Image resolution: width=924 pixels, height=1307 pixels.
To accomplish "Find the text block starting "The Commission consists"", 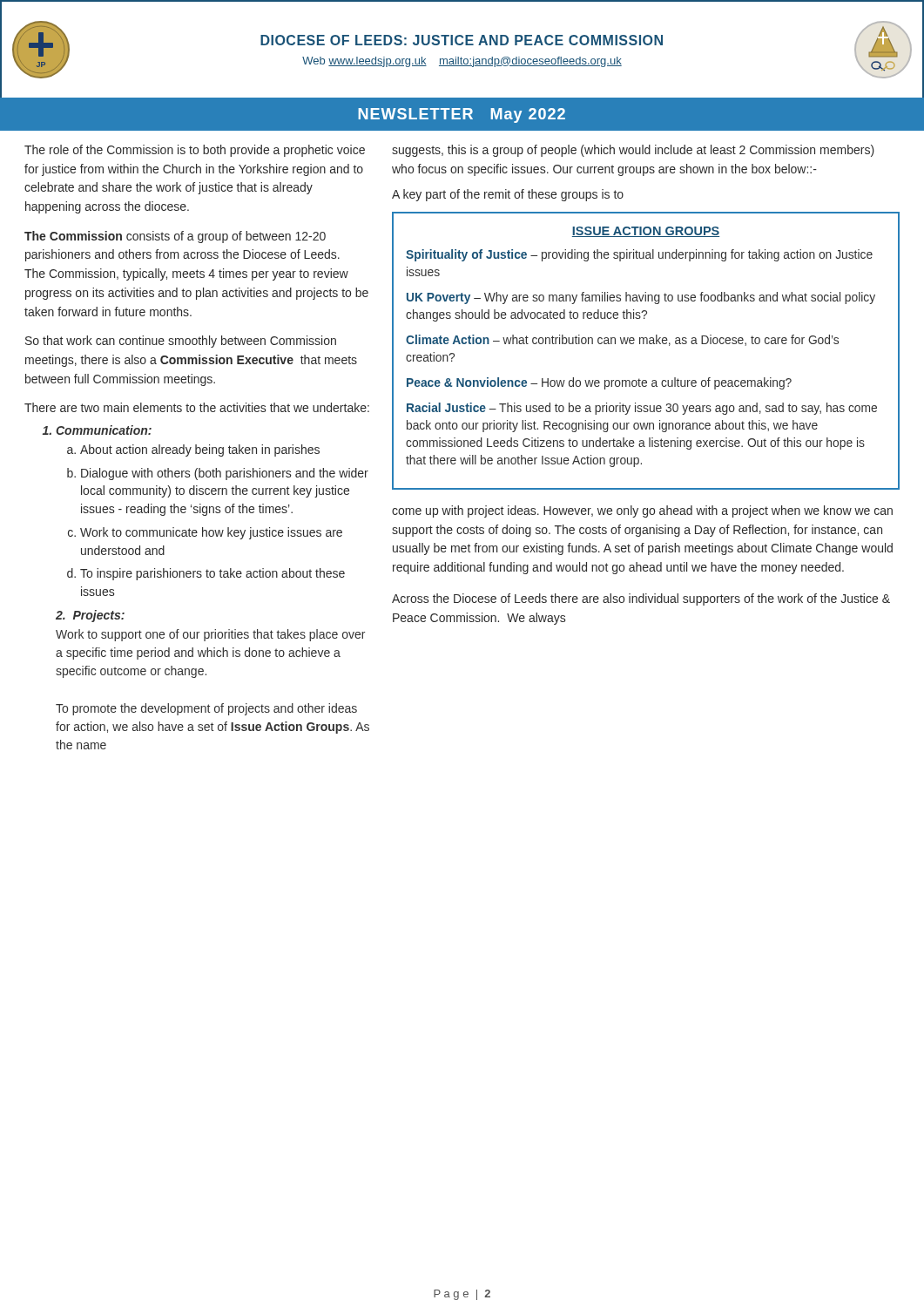I will click(197, 274).
